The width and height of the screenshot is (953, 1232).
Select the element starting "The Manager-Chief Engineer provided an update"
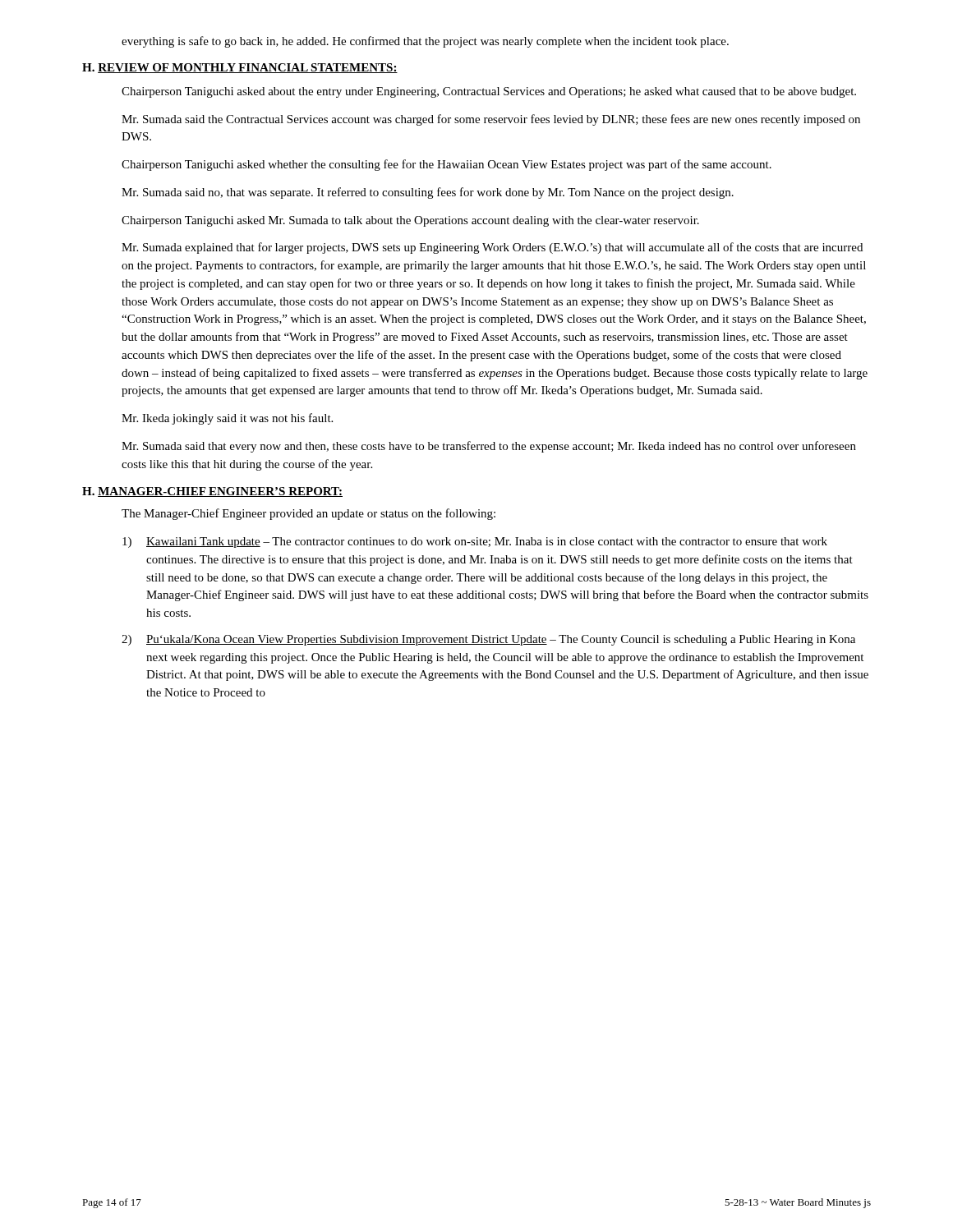tap(496, 514)
